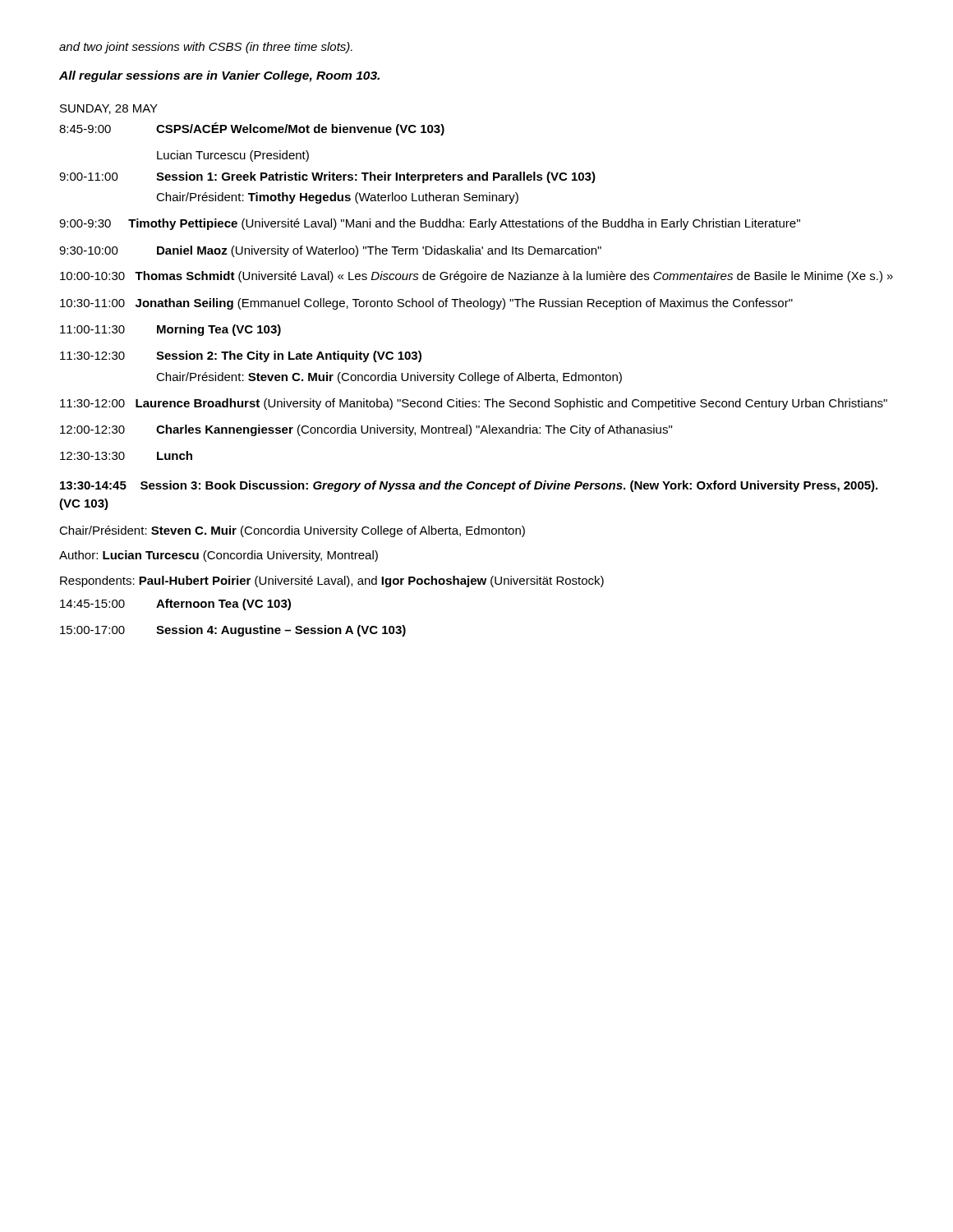Viewport: 953px width, 1232px height.
Task: Find the block on this page that starts "9:30-10:00 Daniel Maoz"
Action: coord(476,250)
